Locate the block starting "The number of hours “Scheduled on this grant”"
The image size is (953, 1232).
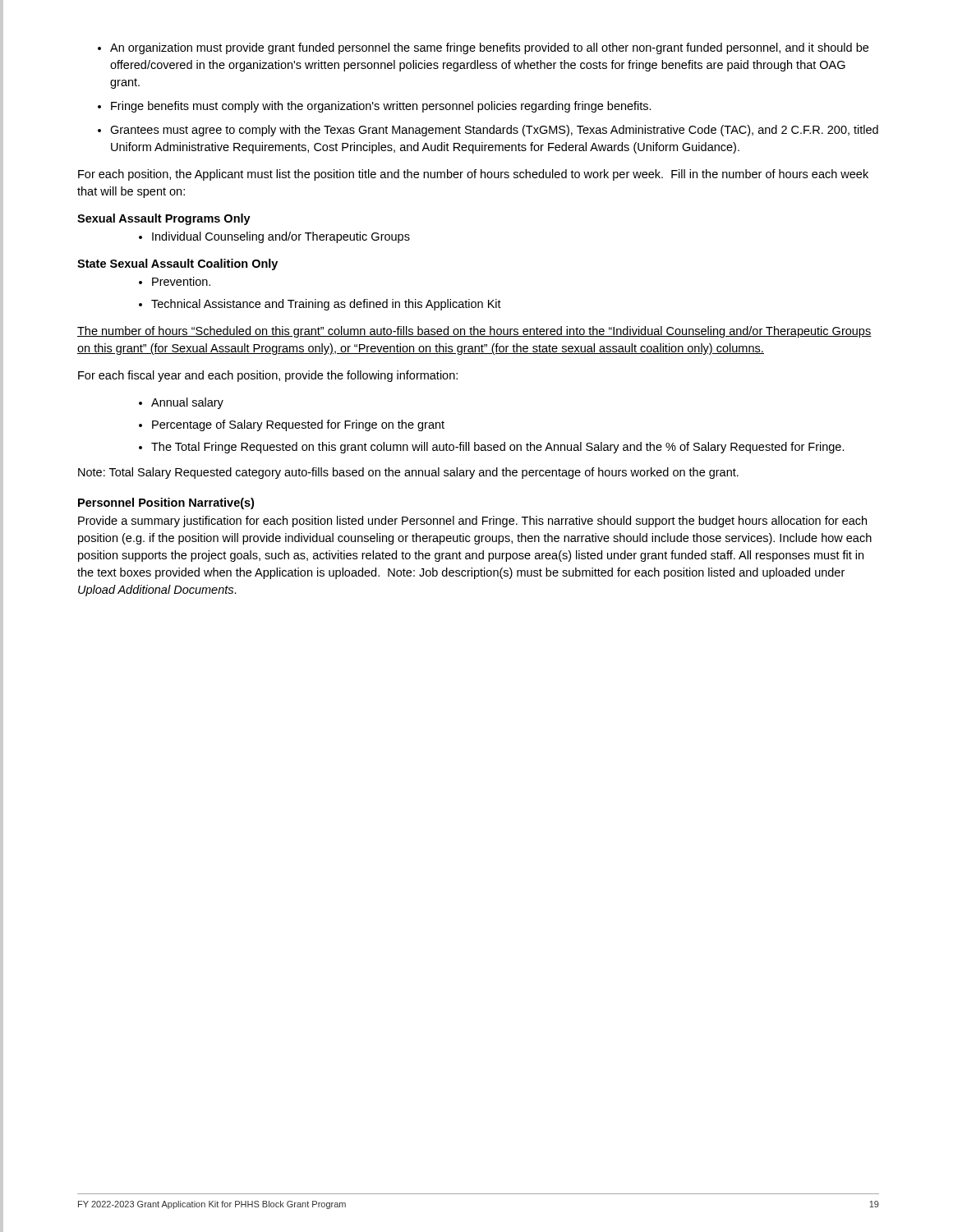[x=478, y=340]
